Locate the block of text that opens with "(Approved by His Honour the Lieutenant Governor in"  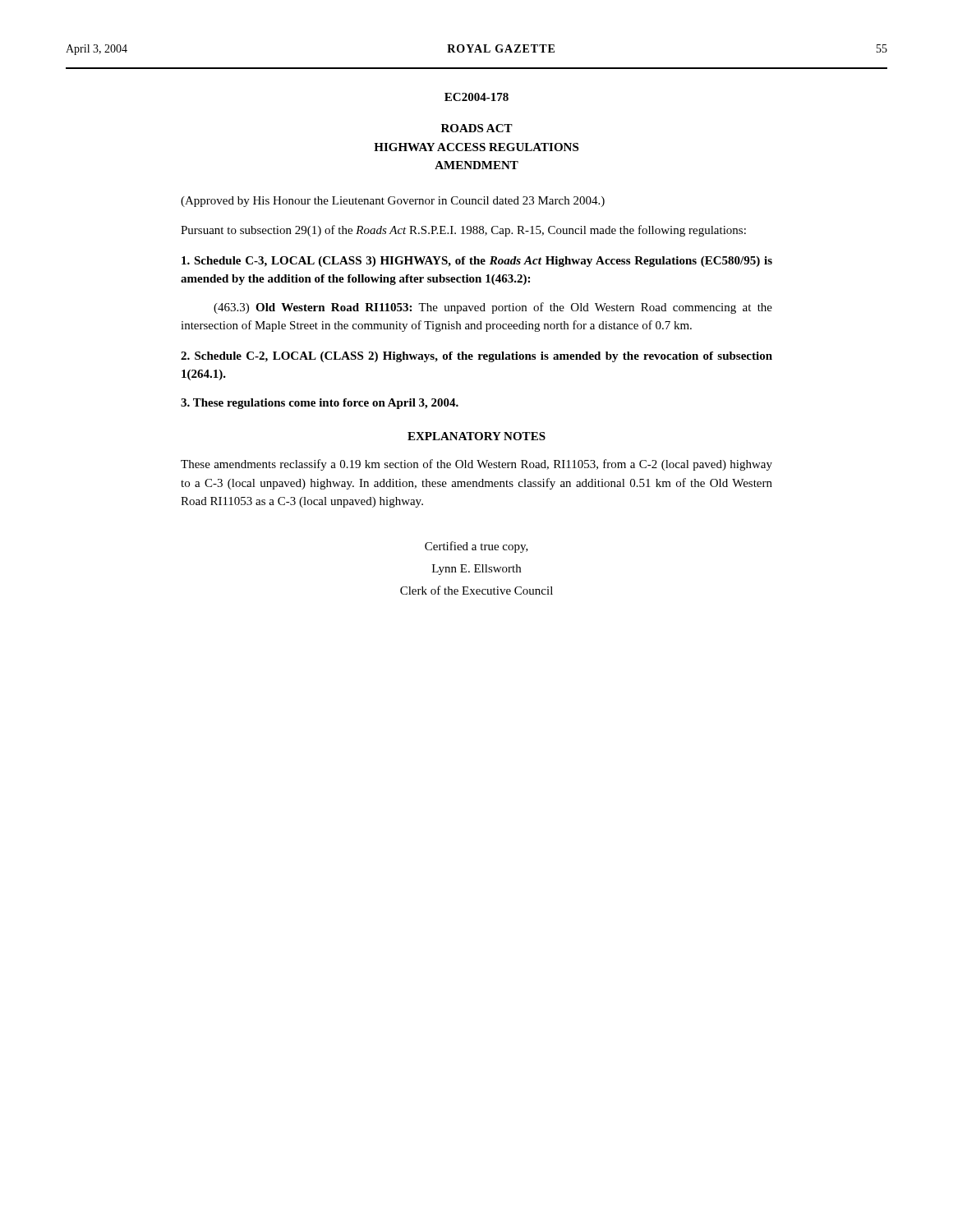tap(393, 200)
